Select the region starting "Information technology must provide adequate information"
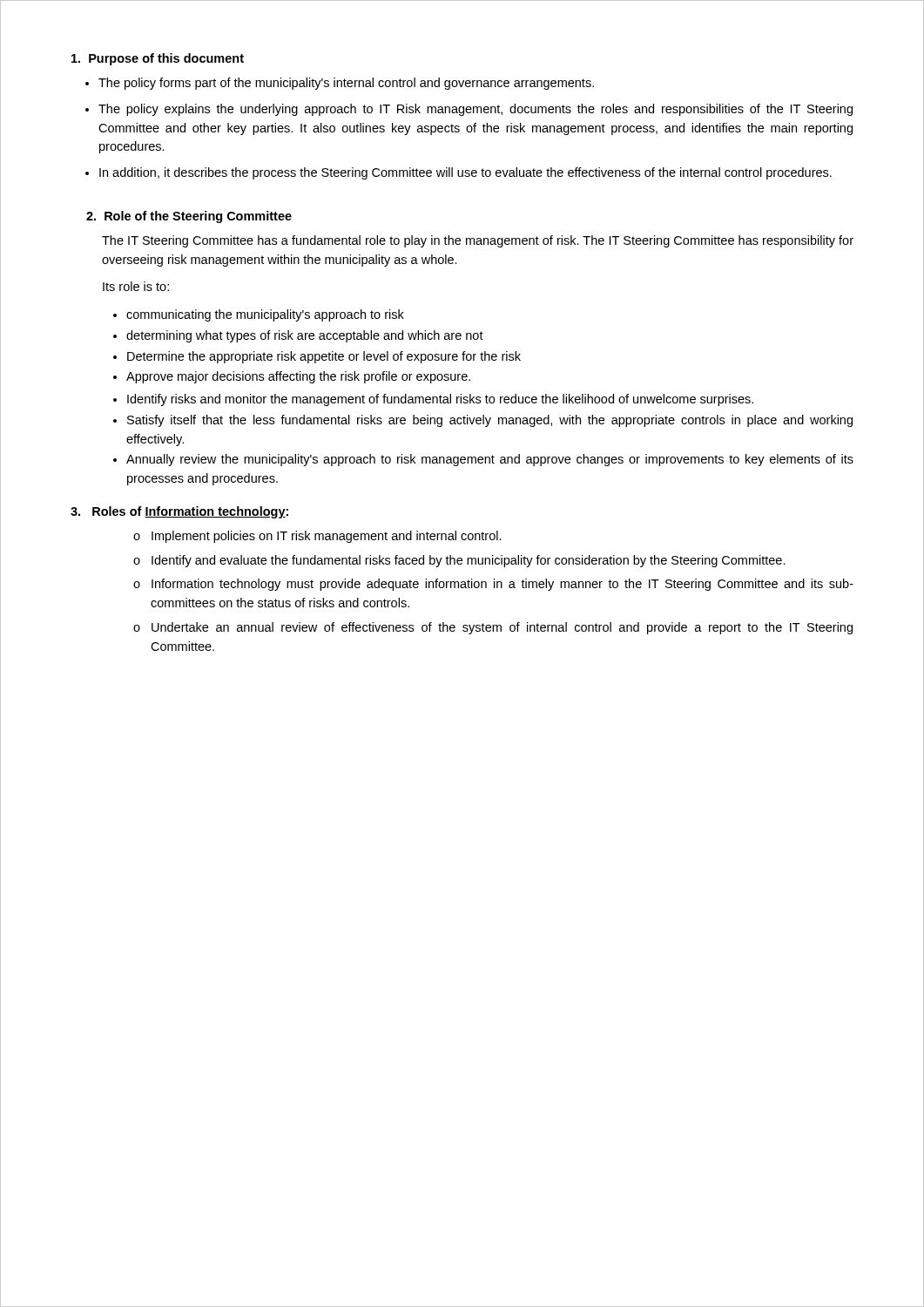The image size is (924, 1307). click(493, 594)
